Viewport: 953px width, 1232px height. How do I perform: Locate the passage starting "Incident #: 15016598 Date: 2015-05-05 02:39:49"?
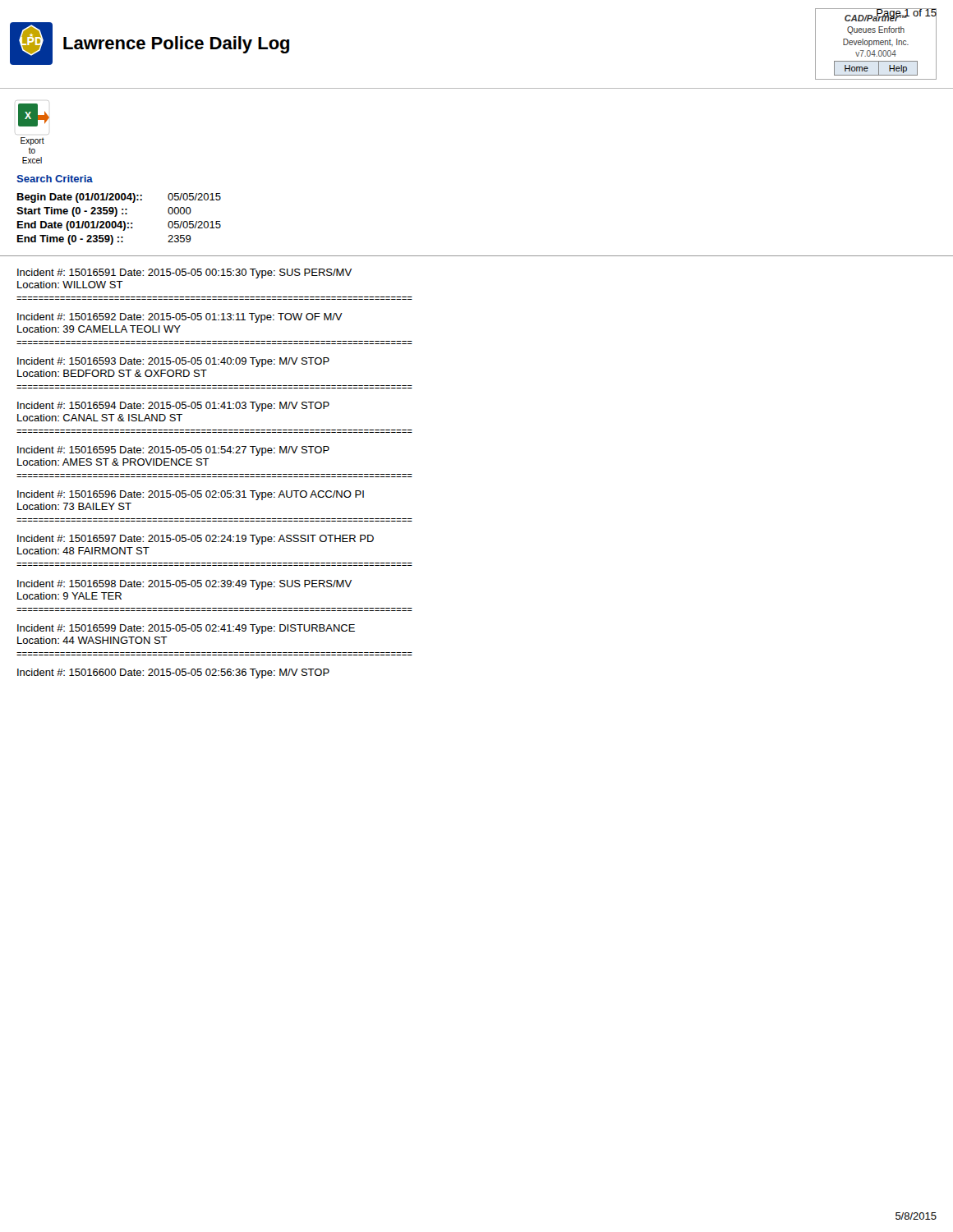pos(184,589)
